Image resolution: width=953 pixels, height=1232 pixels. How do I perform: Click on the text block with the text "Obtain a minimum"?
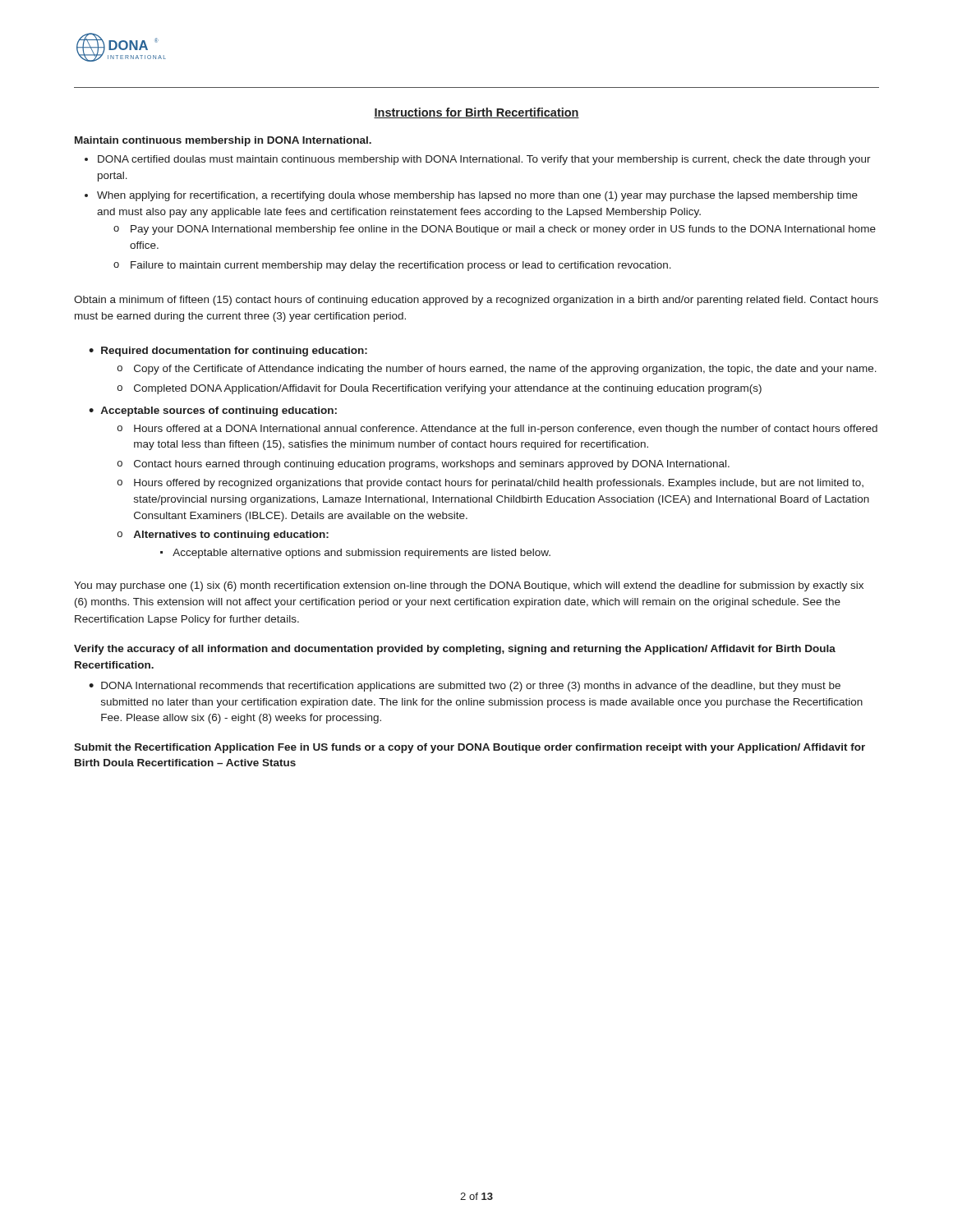476,308
